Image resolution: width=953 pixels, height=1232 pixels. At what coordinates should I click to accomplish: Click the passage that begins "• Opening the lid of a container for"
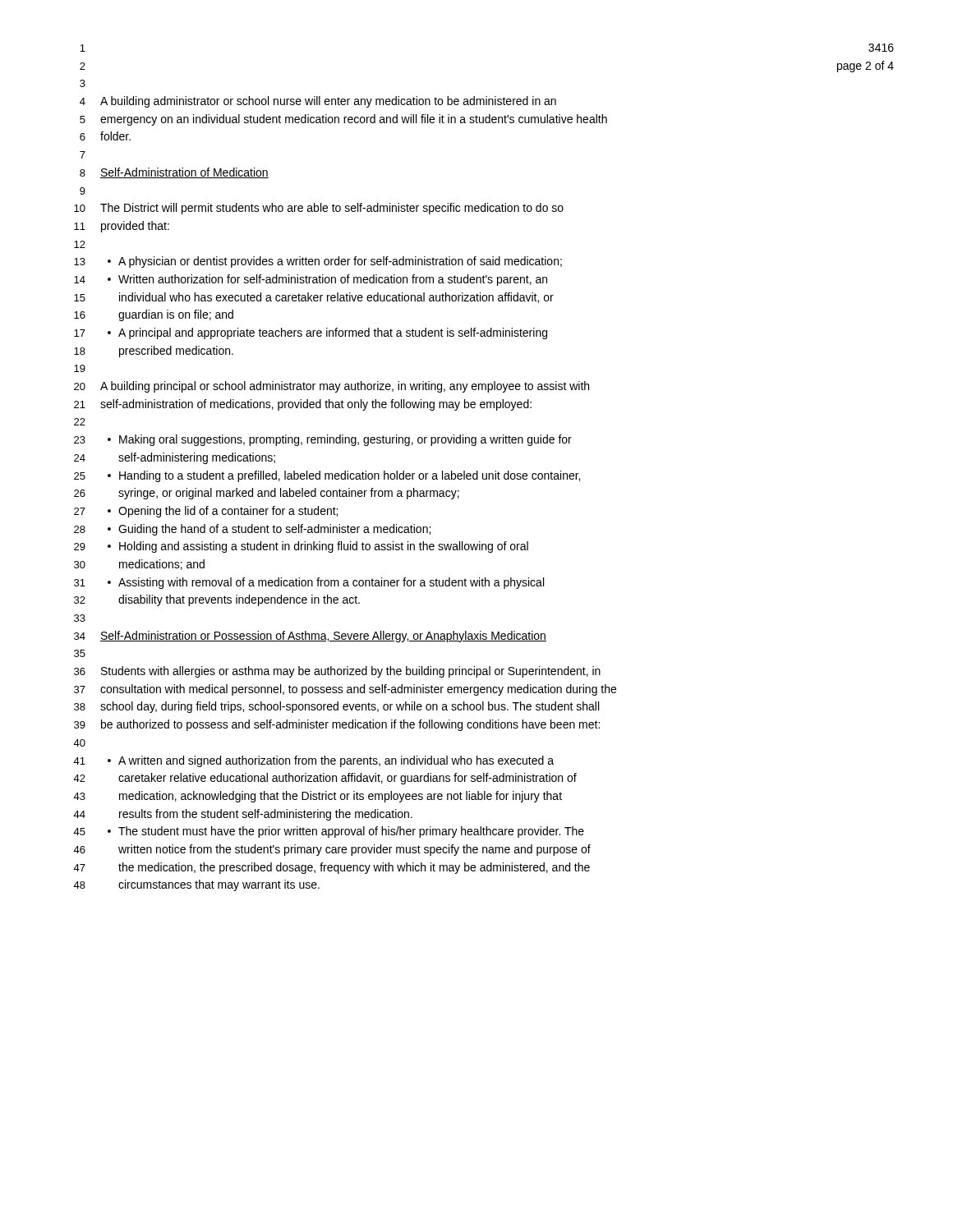click(223, 512)
